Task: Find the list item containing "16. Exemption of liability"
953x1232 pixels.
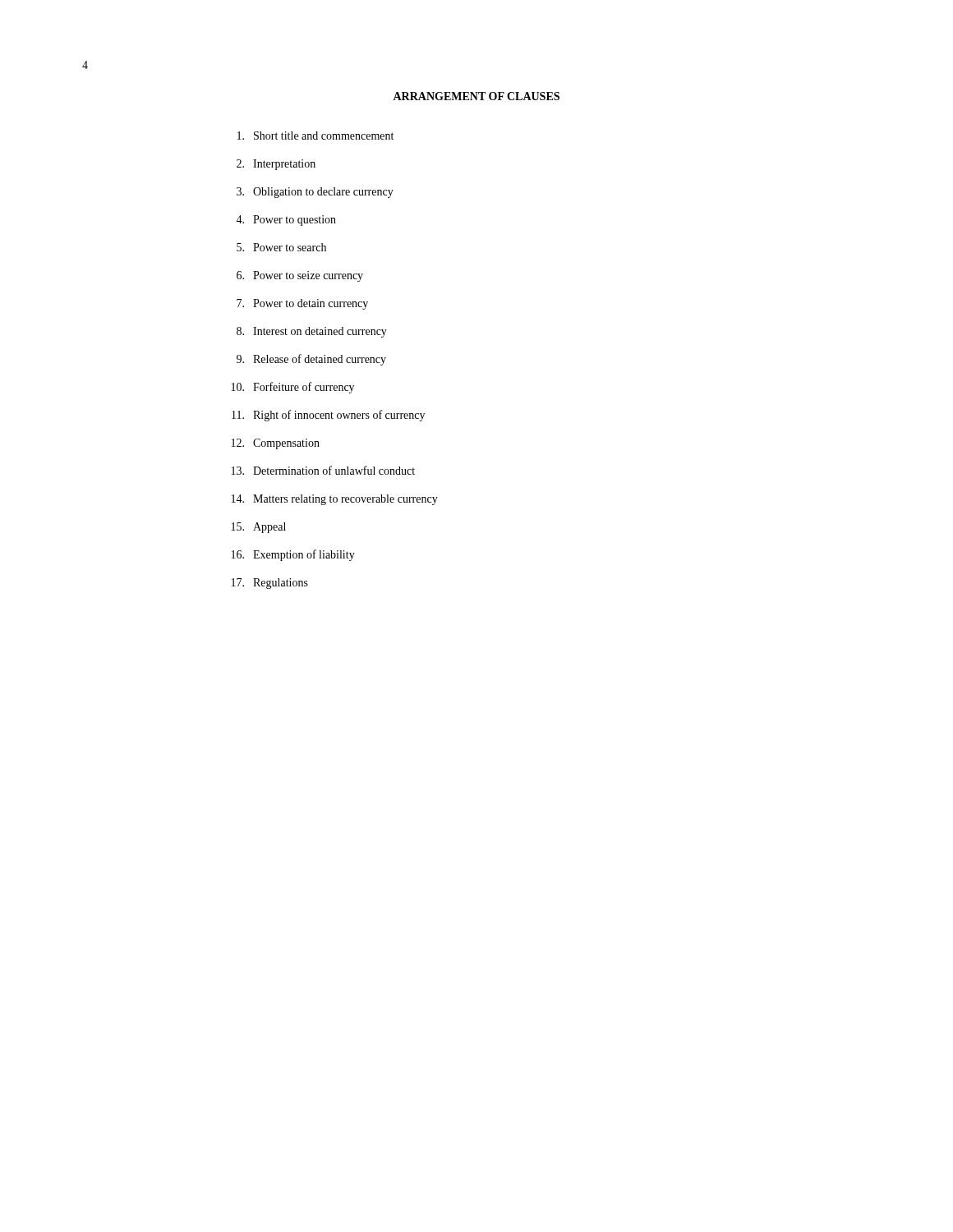Action: click(293, 555)
